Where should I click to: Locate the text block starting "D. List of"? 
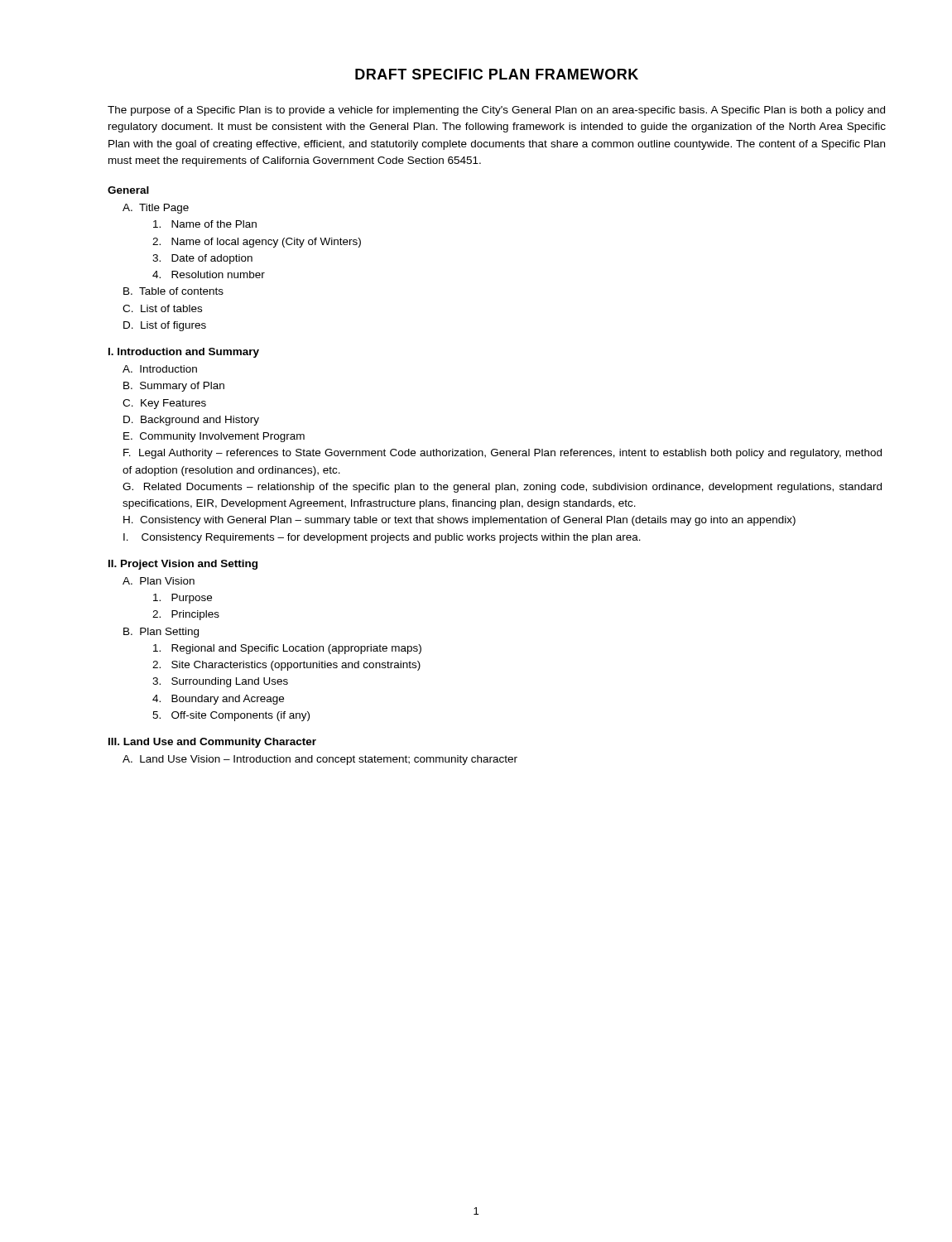pos(164,325)
